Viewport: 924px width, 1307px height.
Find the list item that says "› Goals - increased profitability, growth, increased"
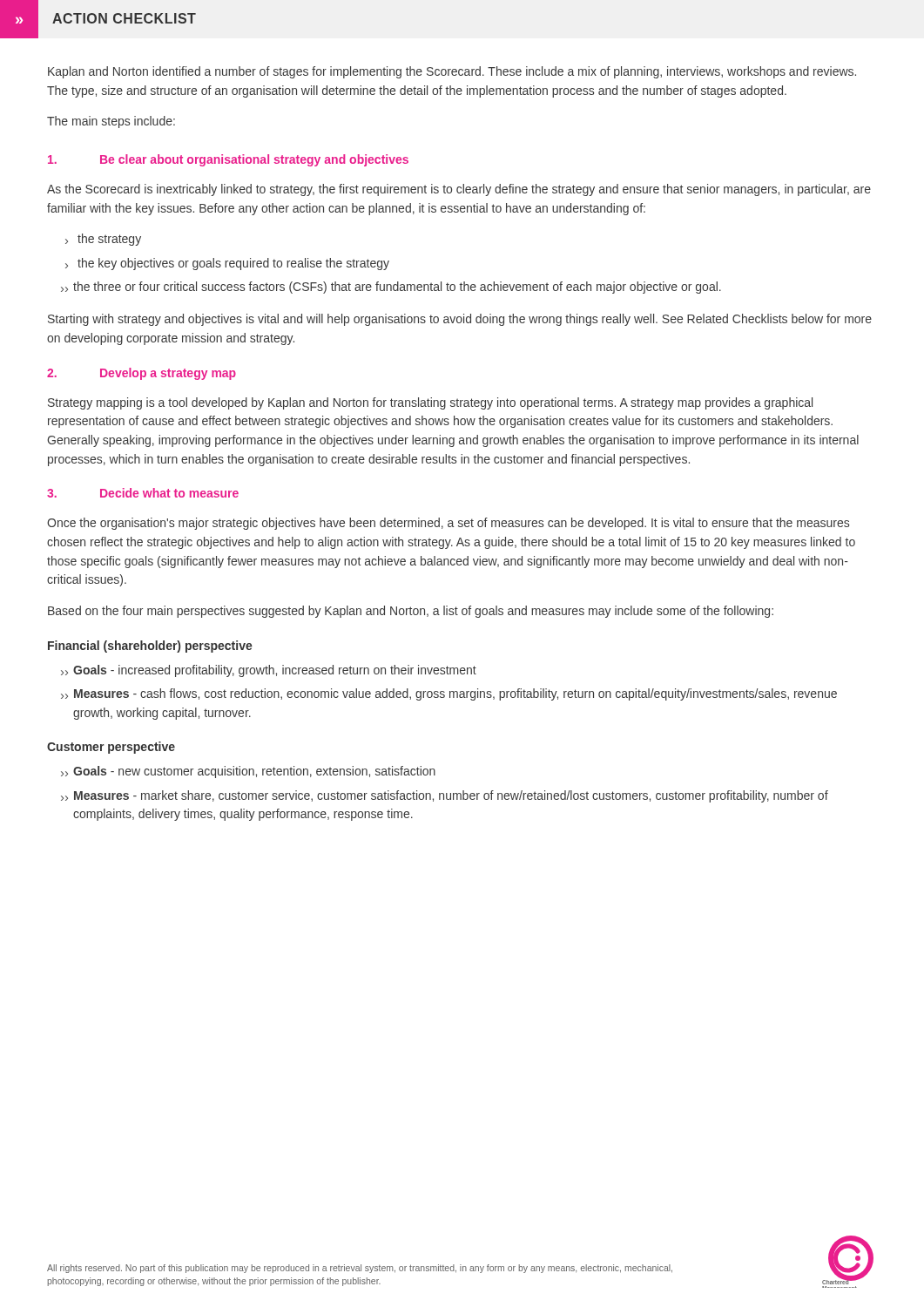tap(268, 671)
